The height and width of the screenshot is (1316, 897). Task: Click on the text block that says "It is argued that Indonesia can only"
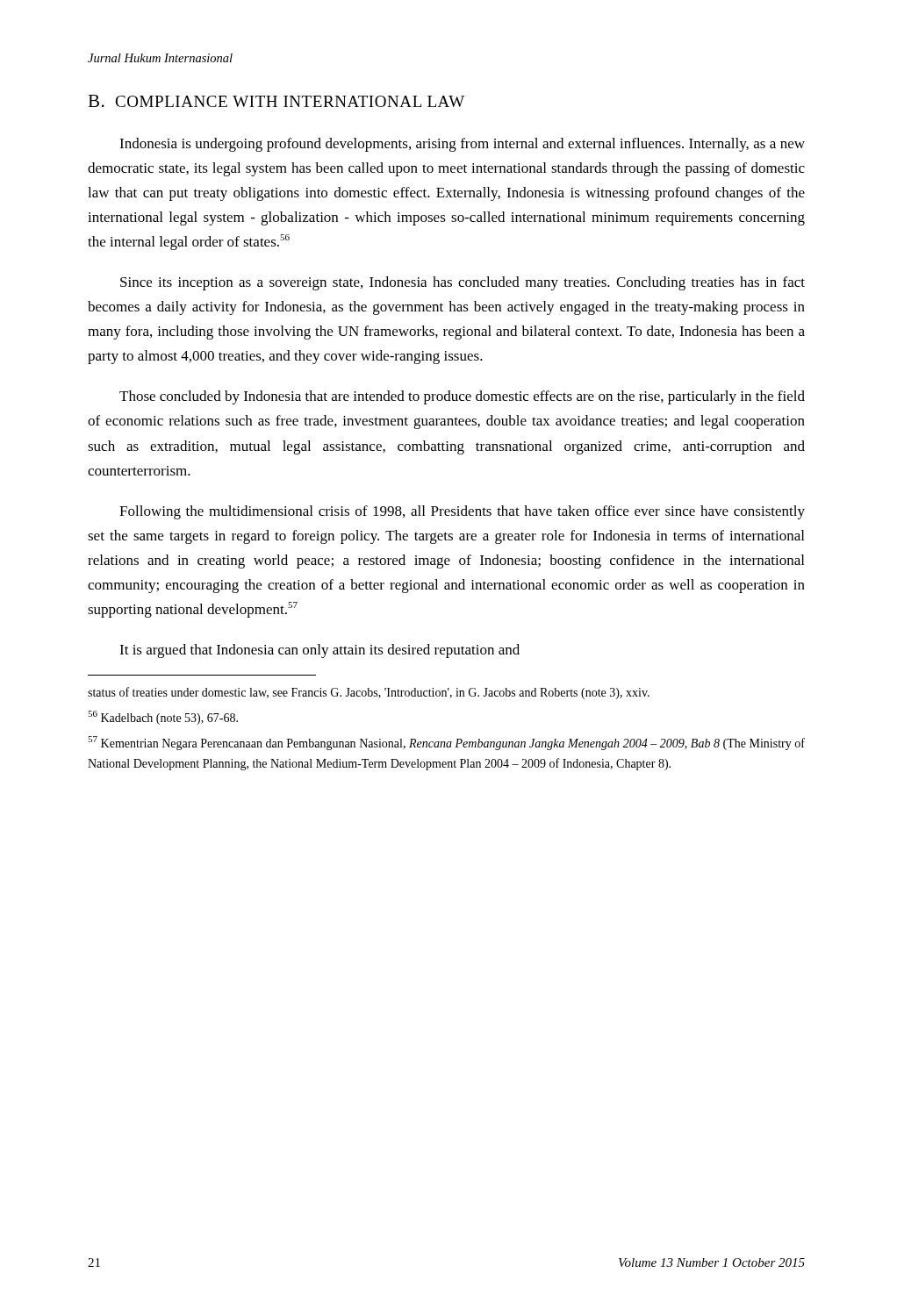[x=446, y=650]
